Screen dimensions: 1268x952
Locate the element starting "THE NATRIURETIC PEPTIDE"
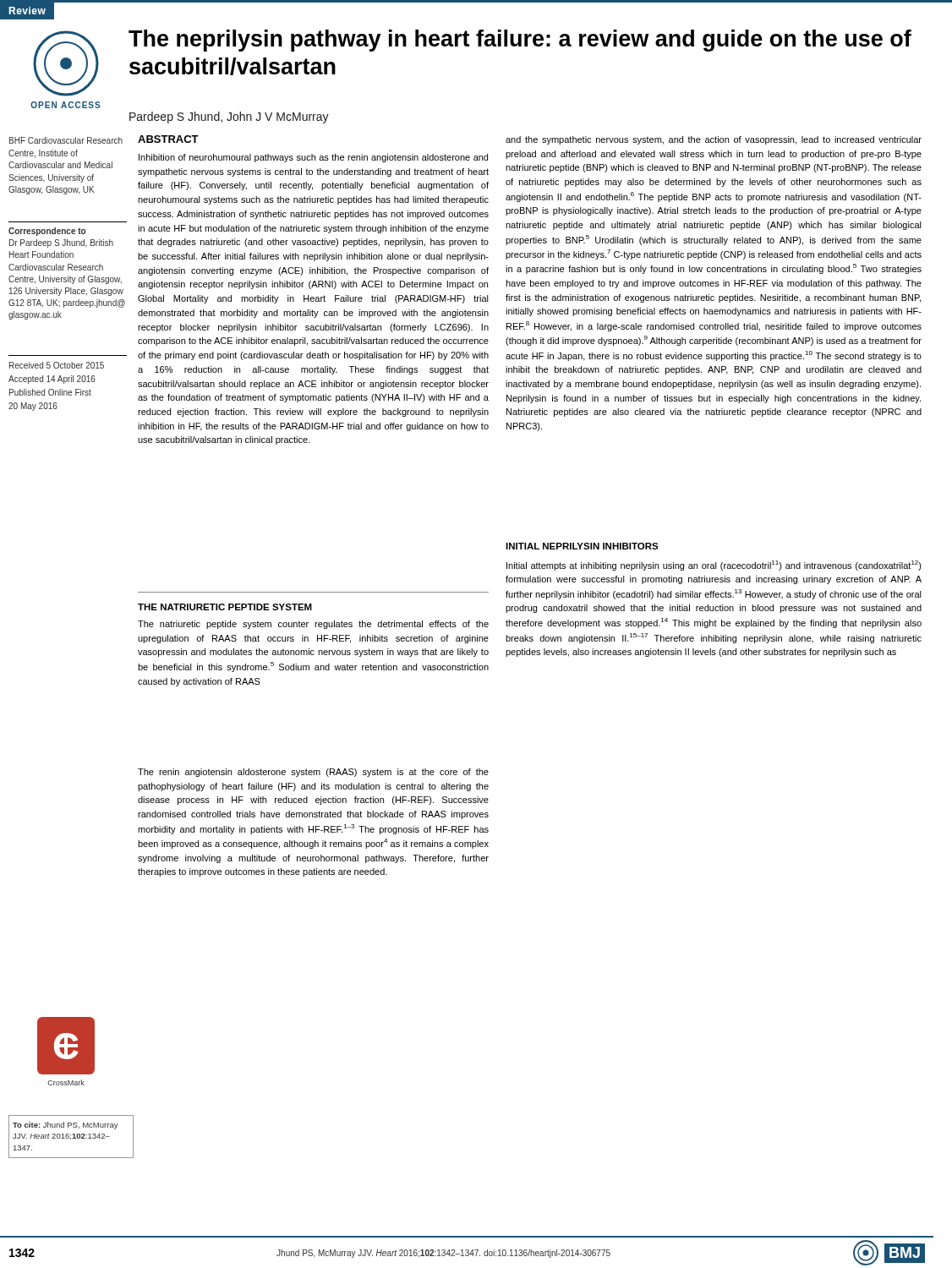225,607
